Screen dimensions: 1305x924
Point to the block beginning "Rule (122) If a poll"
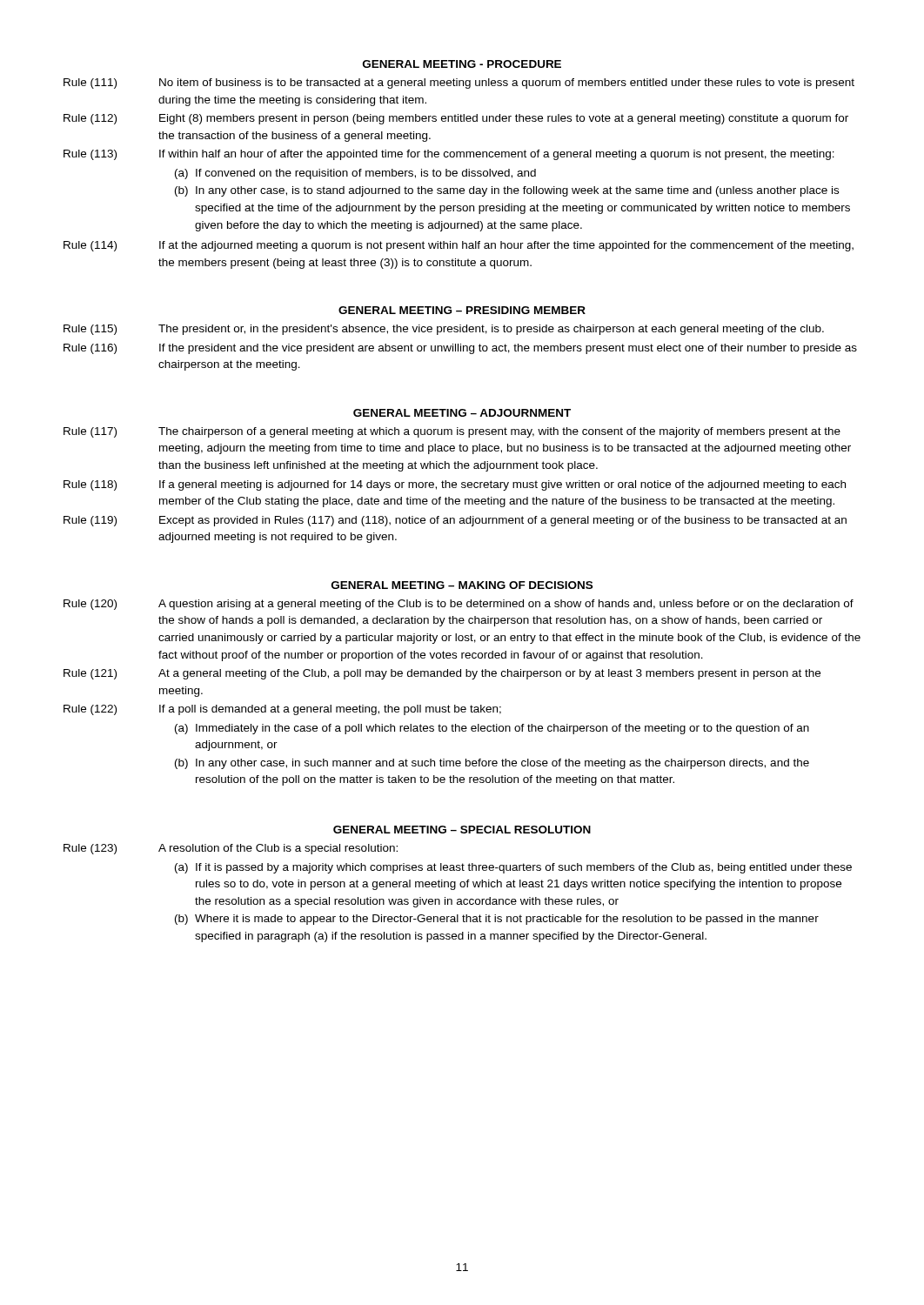[282, 710]
